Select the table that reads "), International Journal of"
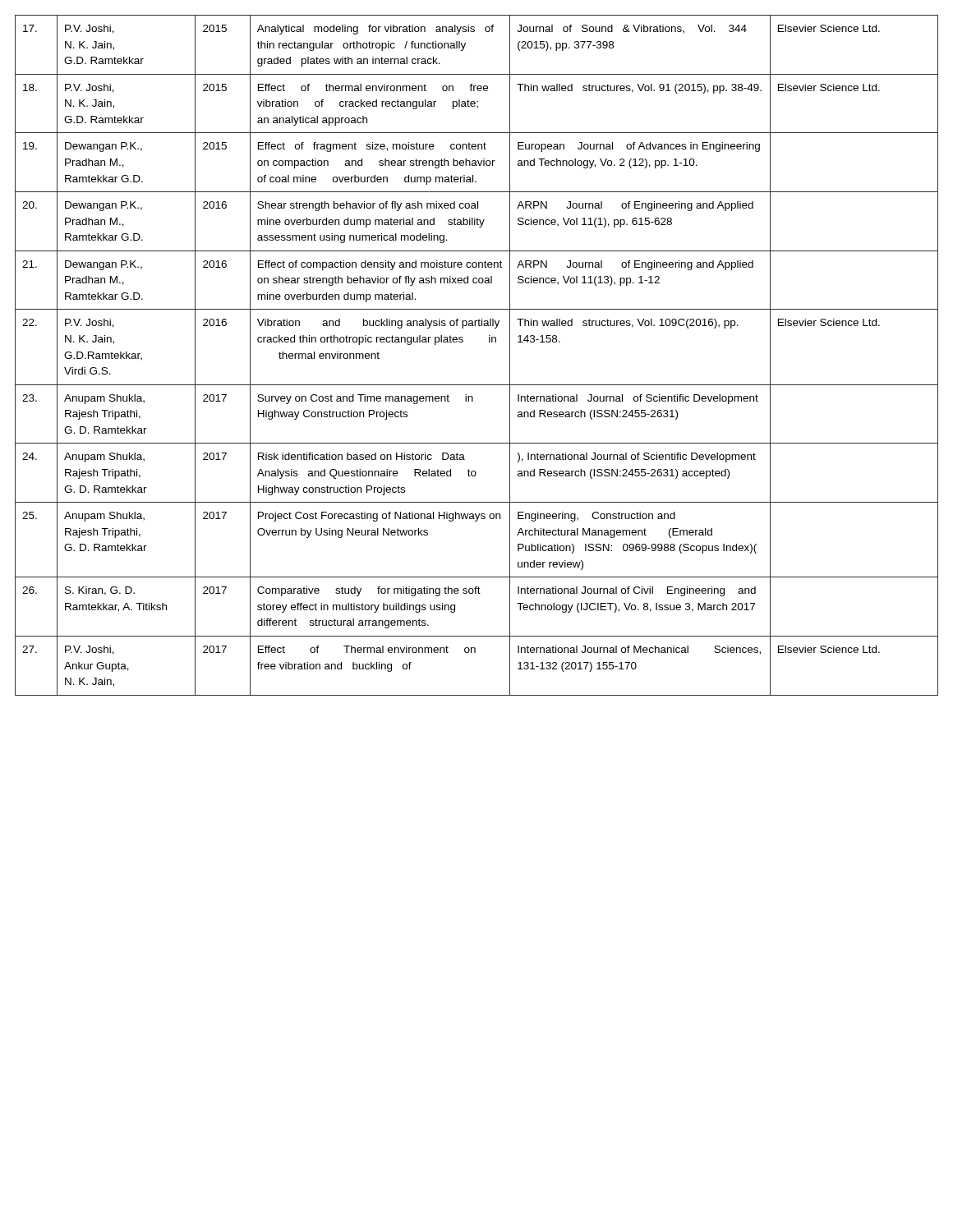953x1232 pixels. pos(476,355)
